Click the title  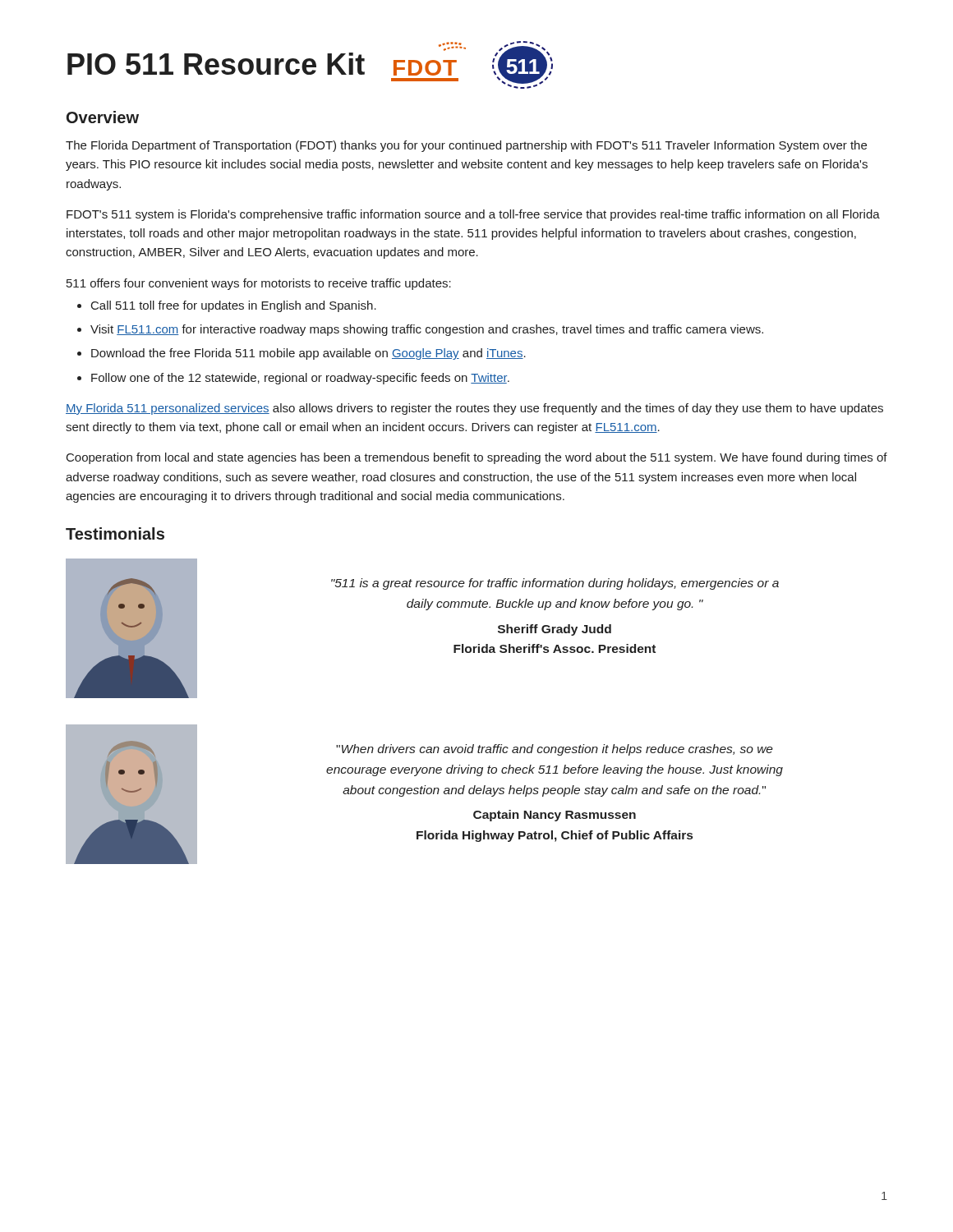coord(215,65)
